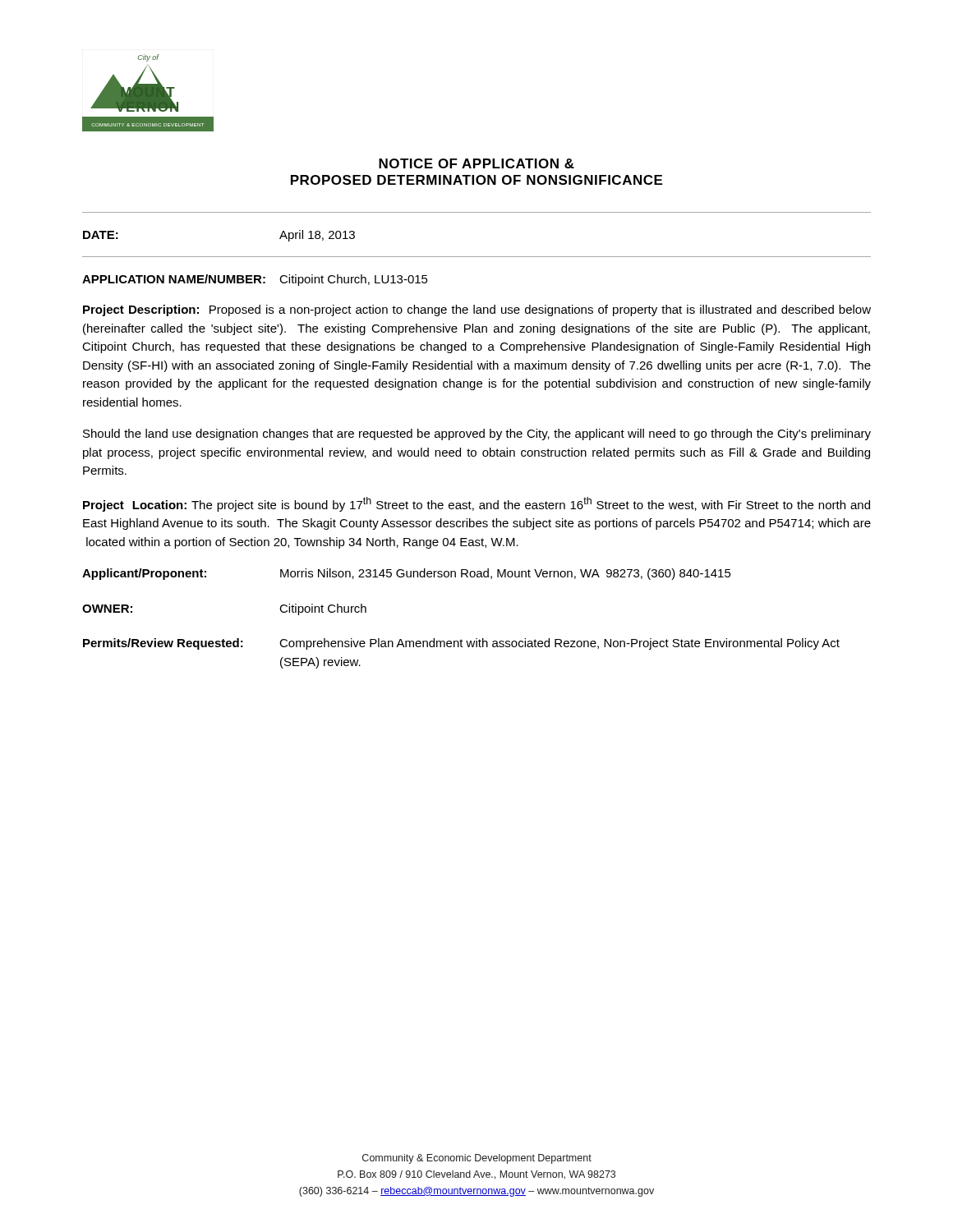Point to the block starting "NOTICE OF APPLICATION &"

click(x=476, y=172)
